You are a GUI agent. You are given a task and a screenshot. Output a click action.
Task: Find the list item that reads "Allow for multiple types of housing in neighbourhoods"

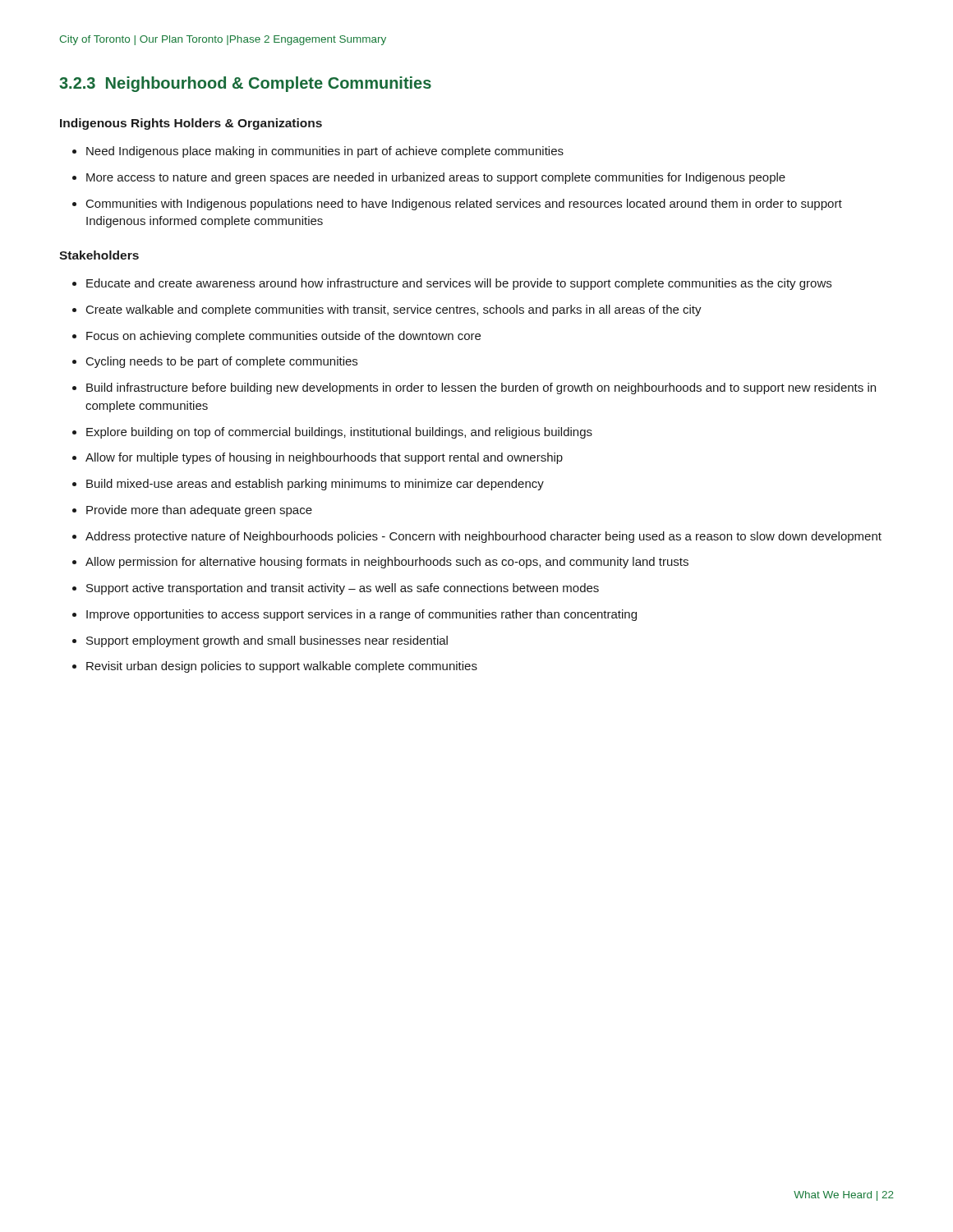click(324, 457)
